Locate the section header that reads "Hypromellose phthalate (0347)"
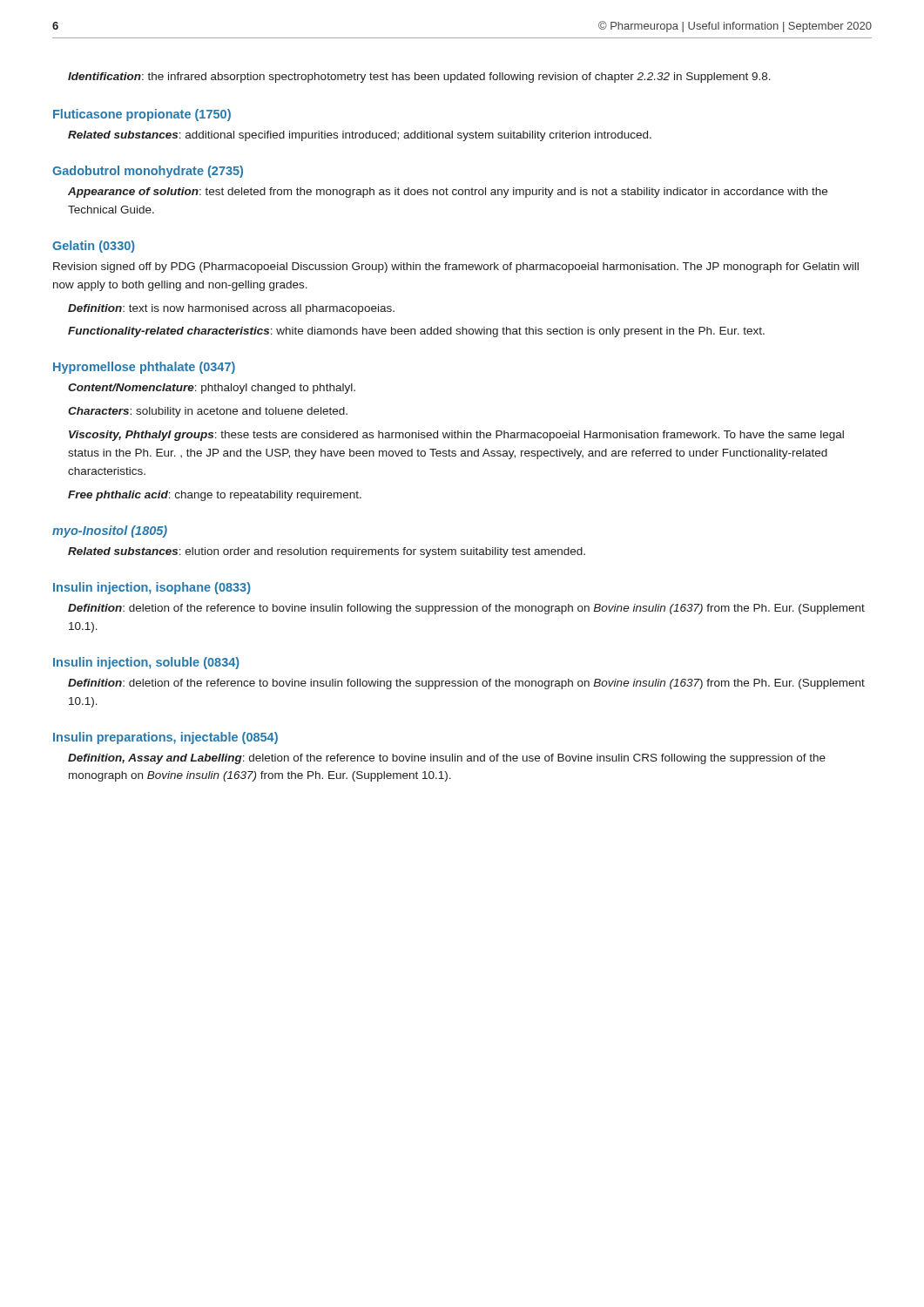The width and height of the screenshot is (924, 1307). coord(144,367)
